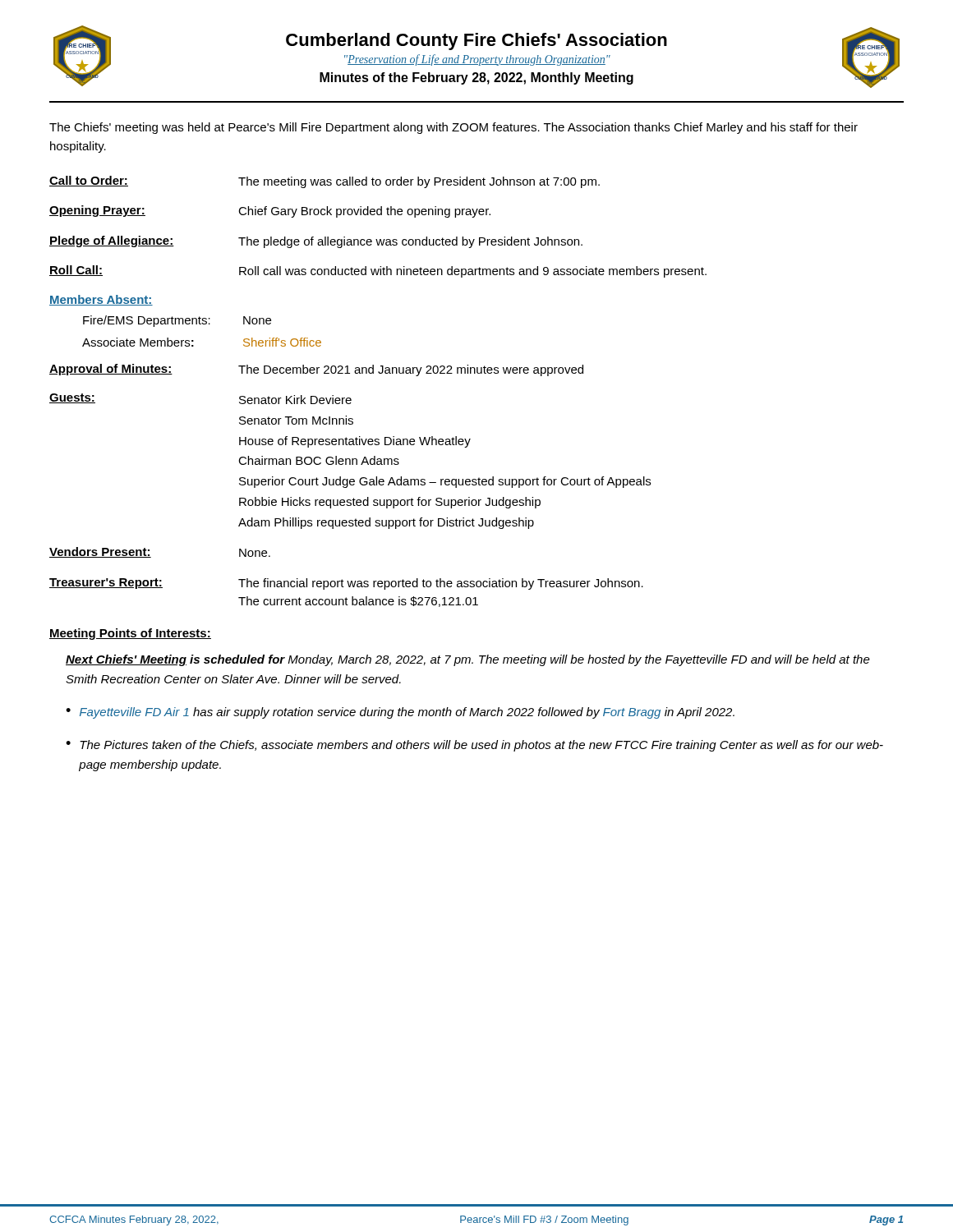
Task: Locate the text "Vendors Present: None."
Action: (102, 552)
